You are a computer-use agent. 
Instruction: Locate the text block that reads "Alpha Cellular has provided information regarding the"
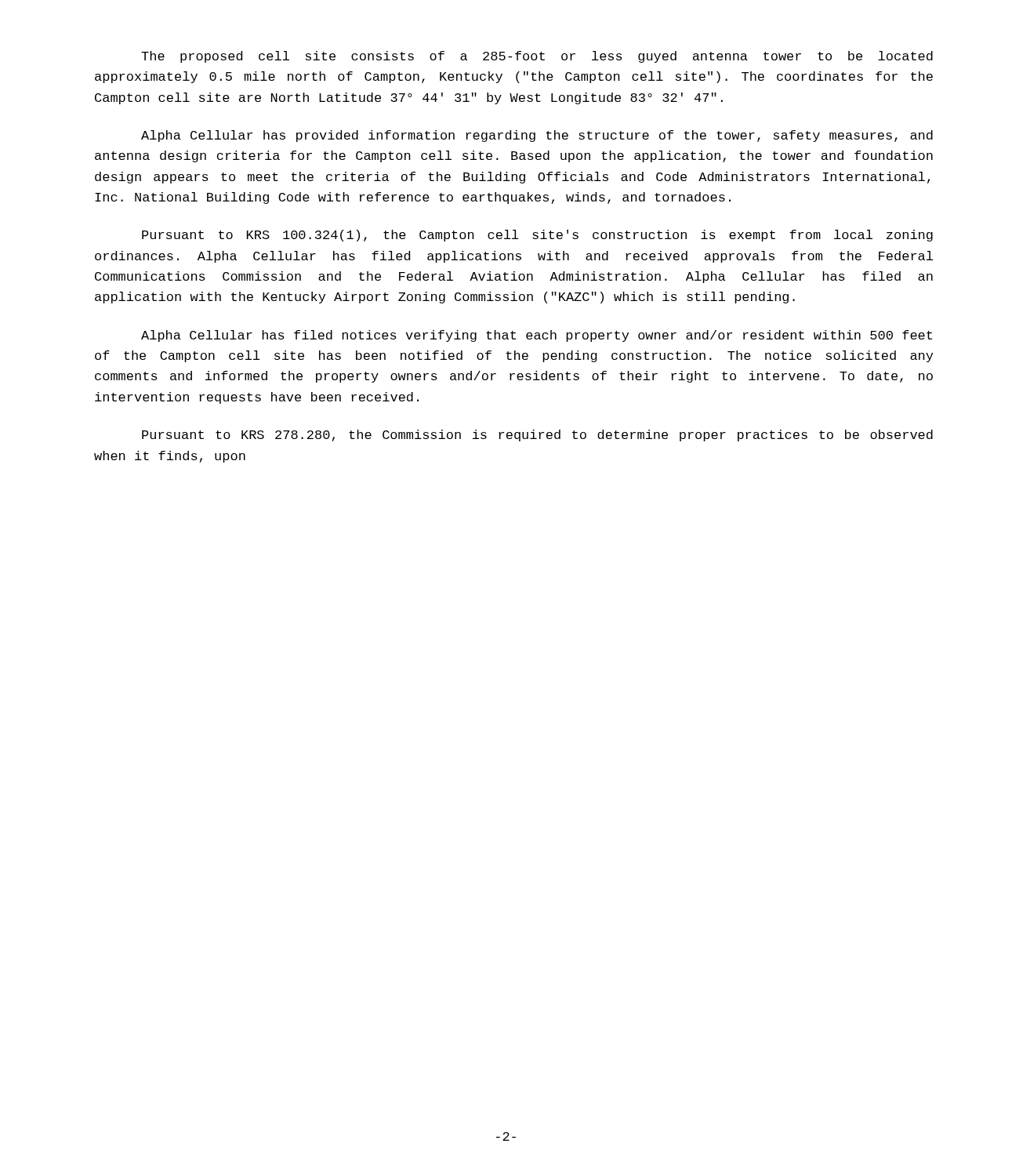[514, 168]
